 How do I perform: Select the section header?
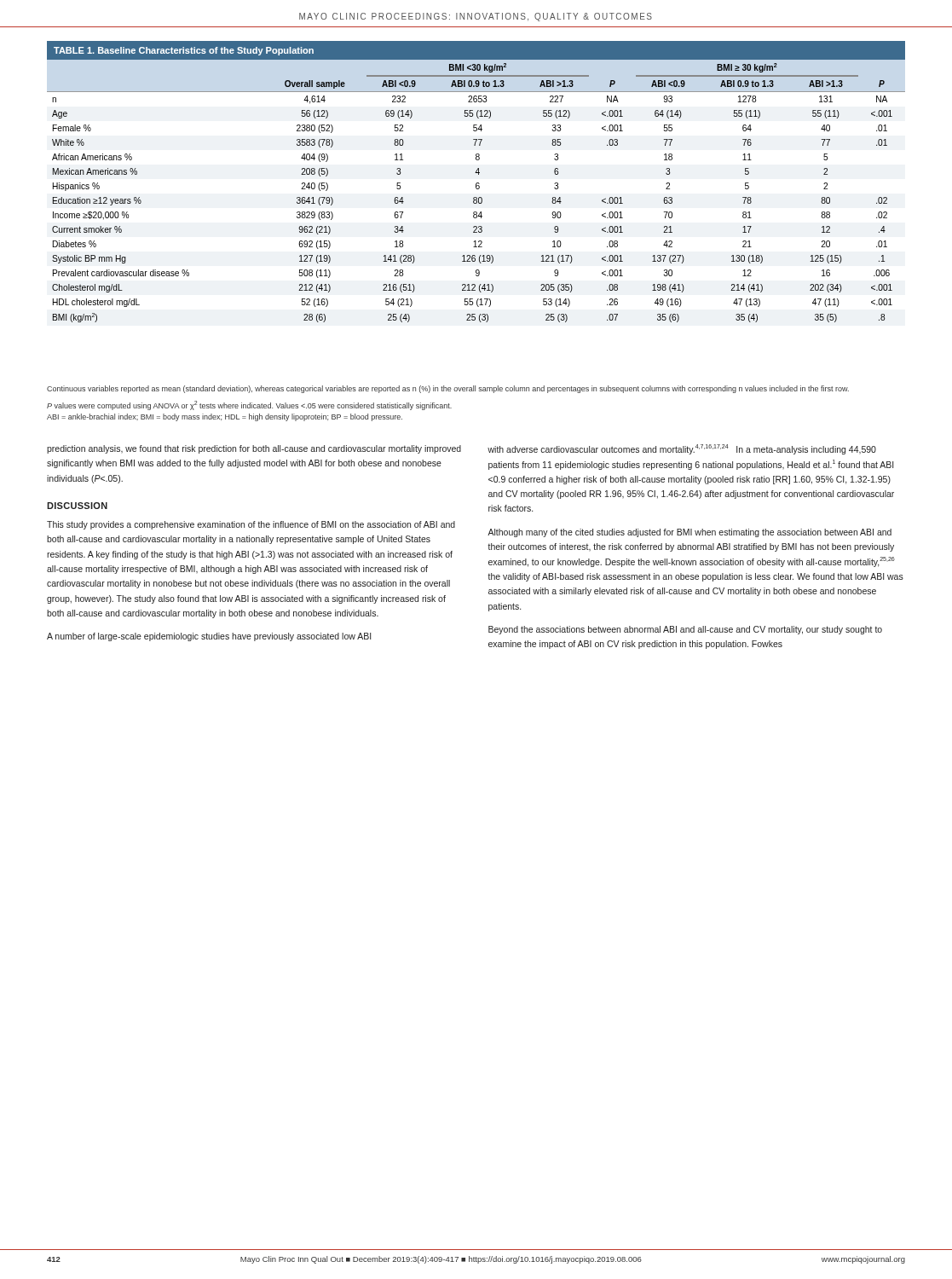pyautogui.click(x=77, y=506)
